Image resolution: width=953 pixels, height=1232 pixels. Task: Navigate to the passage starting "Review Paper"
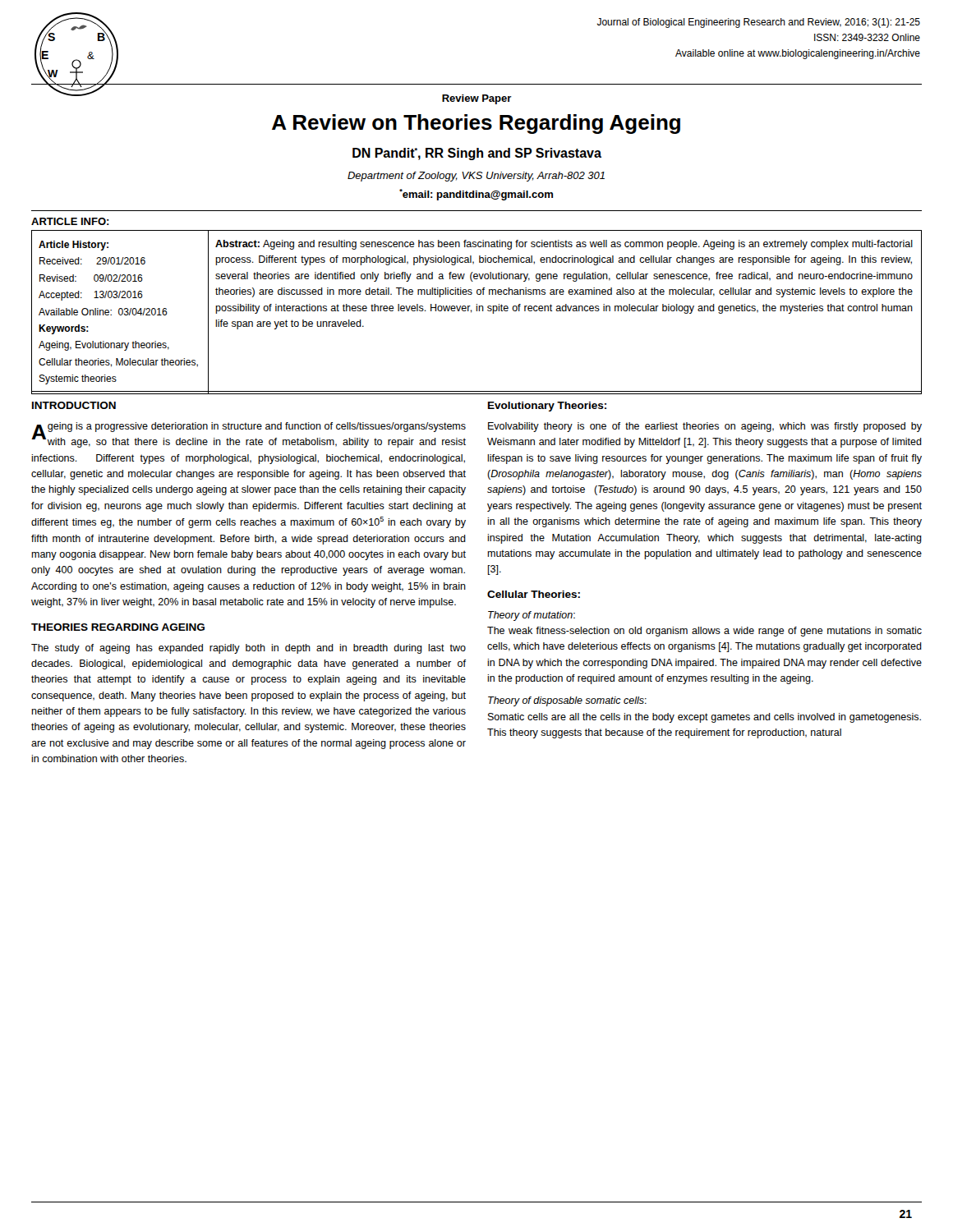[476, 98]
